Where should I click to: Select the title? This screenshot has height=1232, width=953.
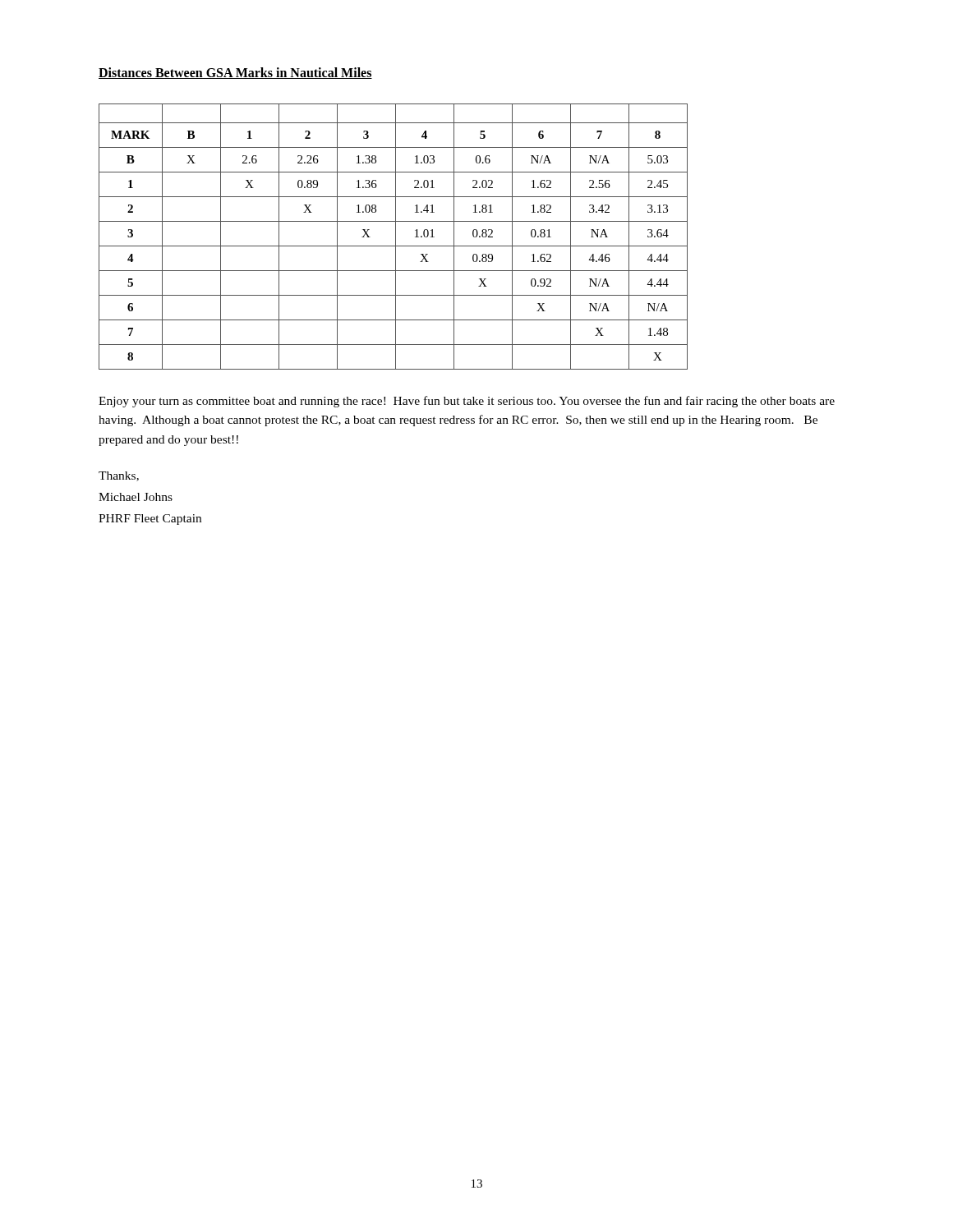pos(235,73)
